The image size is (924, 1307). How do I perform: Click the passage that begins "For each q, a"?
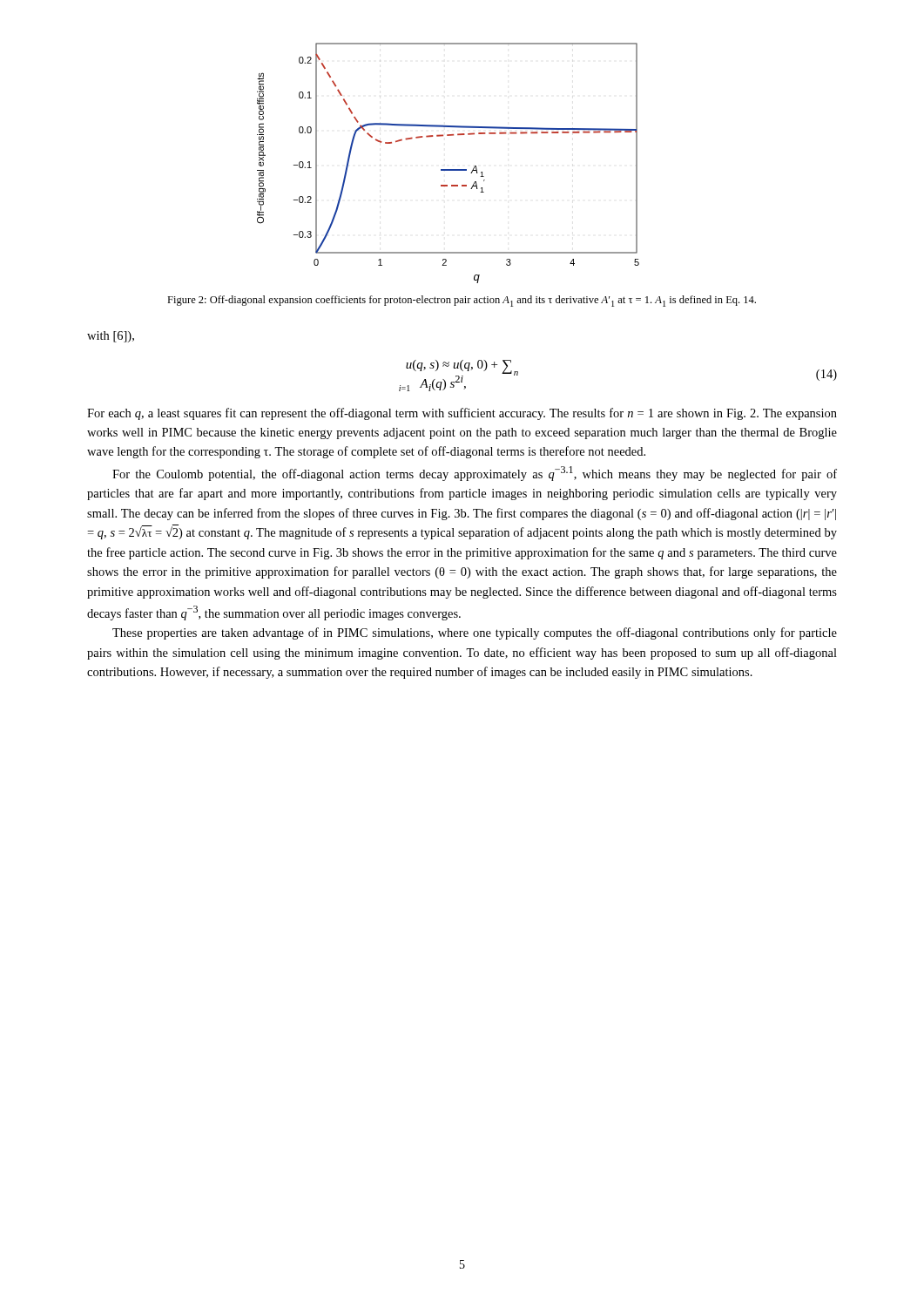coord(462,543)
